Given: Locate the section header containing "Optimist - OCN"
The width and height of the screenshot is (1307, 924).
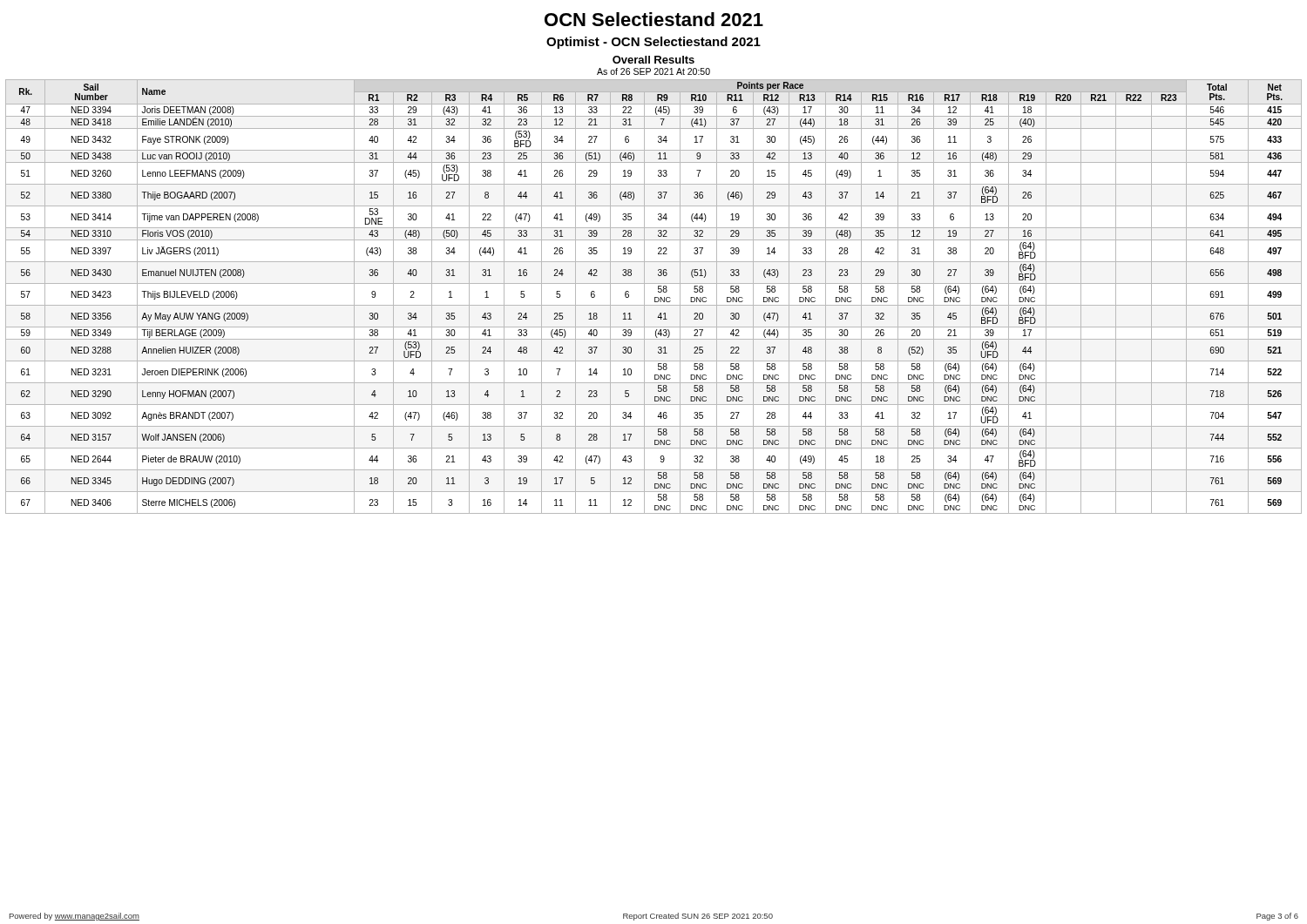Looking at the screenshot, I should (654, 41).
